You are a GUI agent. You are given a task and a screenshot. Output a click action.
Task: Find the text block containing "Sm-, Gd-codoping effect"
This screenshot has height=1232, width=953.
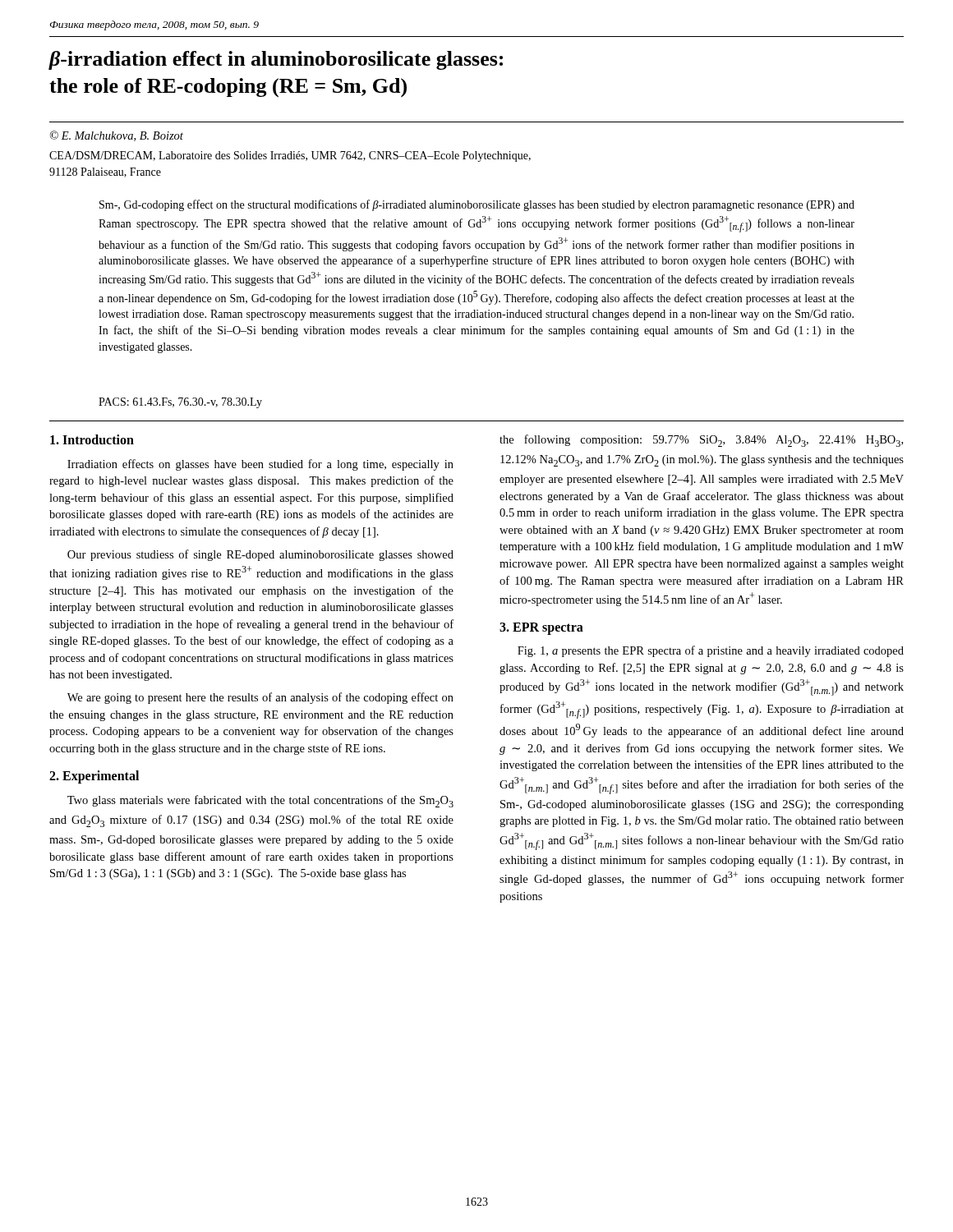coord(476,276)
